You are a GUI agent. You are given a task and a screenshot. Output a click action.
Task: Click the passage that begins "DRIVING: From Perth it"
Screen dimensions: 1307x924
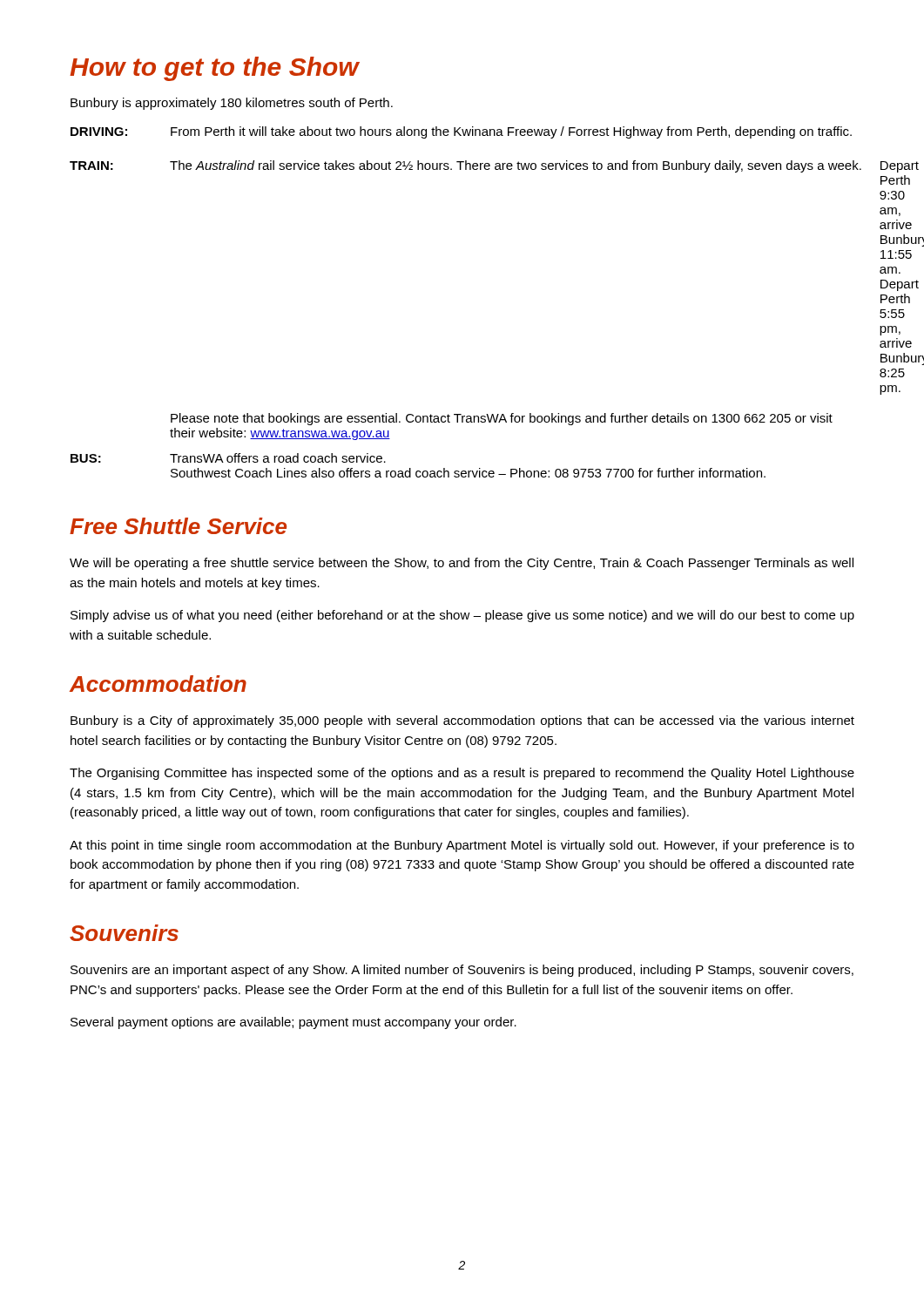click(462, 133)
